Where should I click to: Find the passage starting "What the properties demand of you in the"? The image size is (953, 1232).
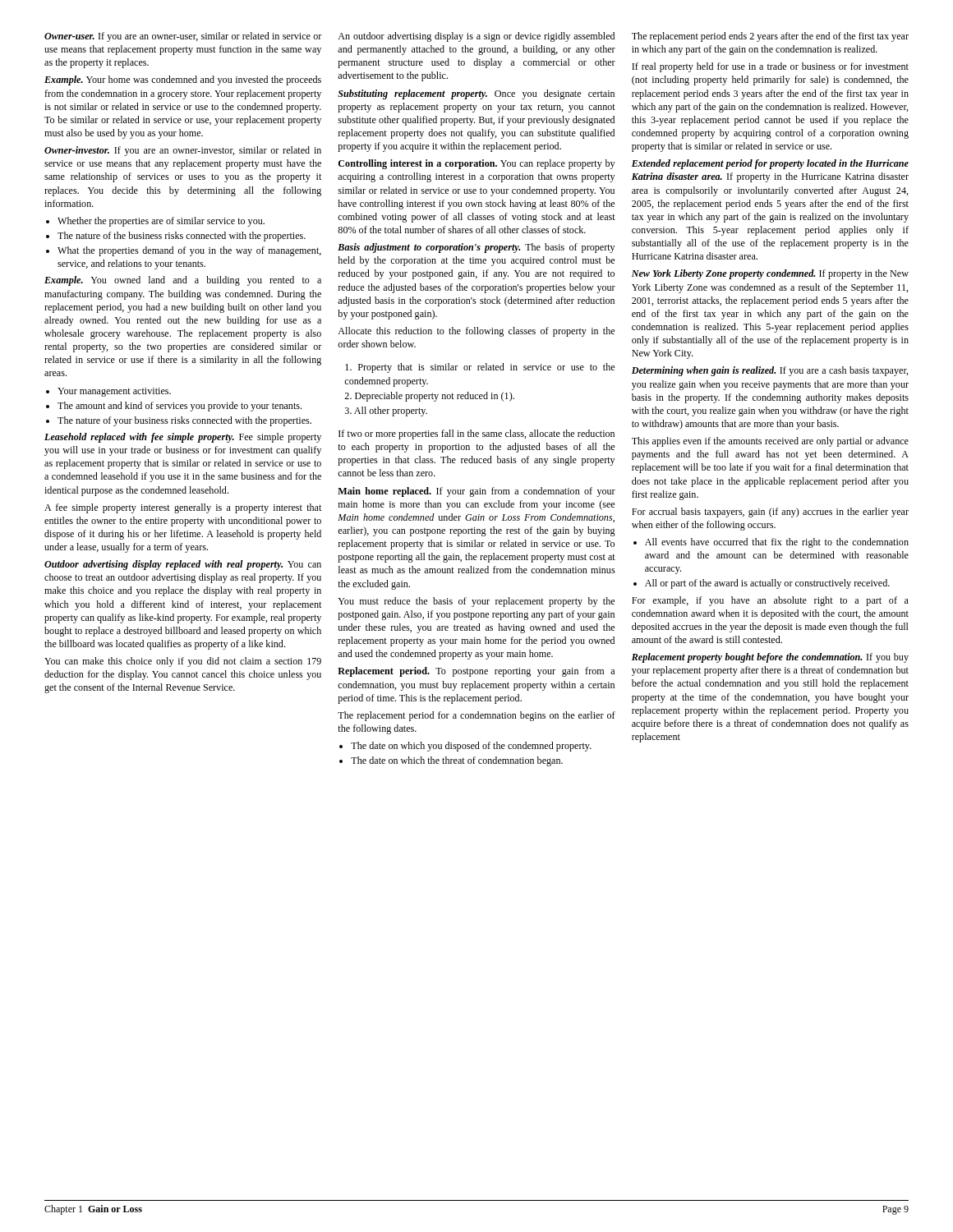point(190,257)
